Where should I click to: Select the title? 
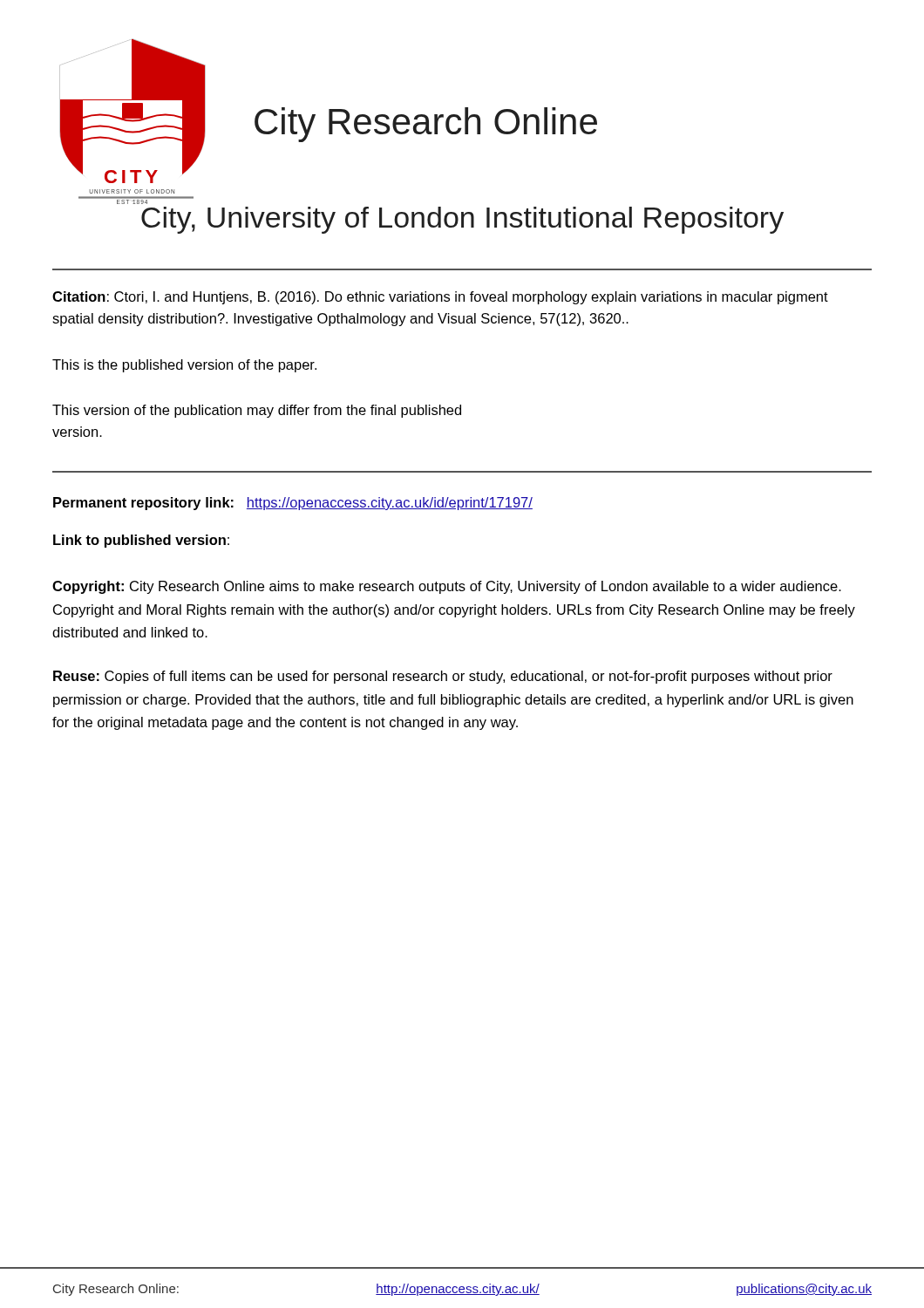426,121
